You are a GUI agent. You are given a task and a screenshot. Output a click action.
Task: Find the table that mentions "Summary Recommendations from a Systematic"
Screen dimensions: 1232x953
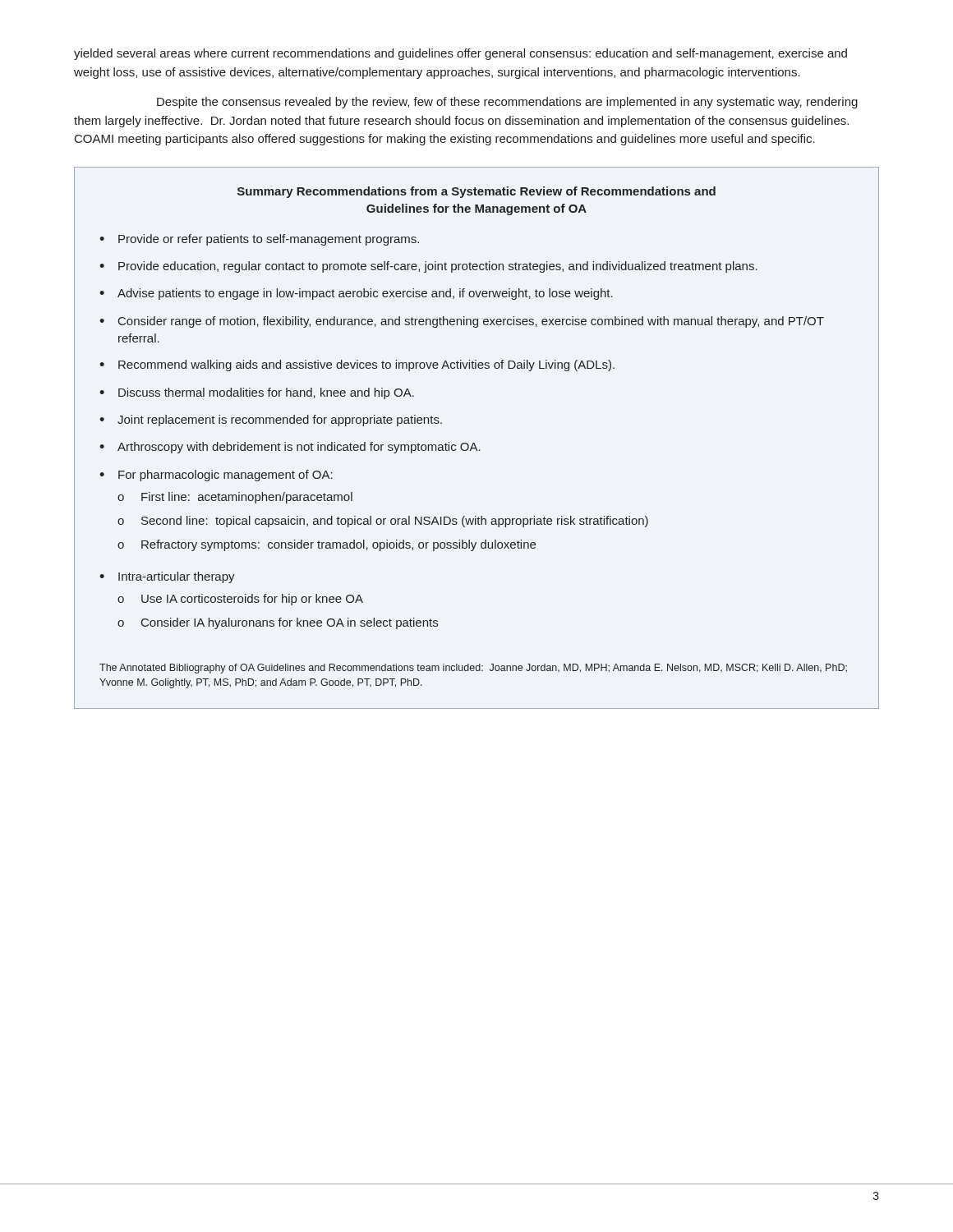[x=476, y=438]
